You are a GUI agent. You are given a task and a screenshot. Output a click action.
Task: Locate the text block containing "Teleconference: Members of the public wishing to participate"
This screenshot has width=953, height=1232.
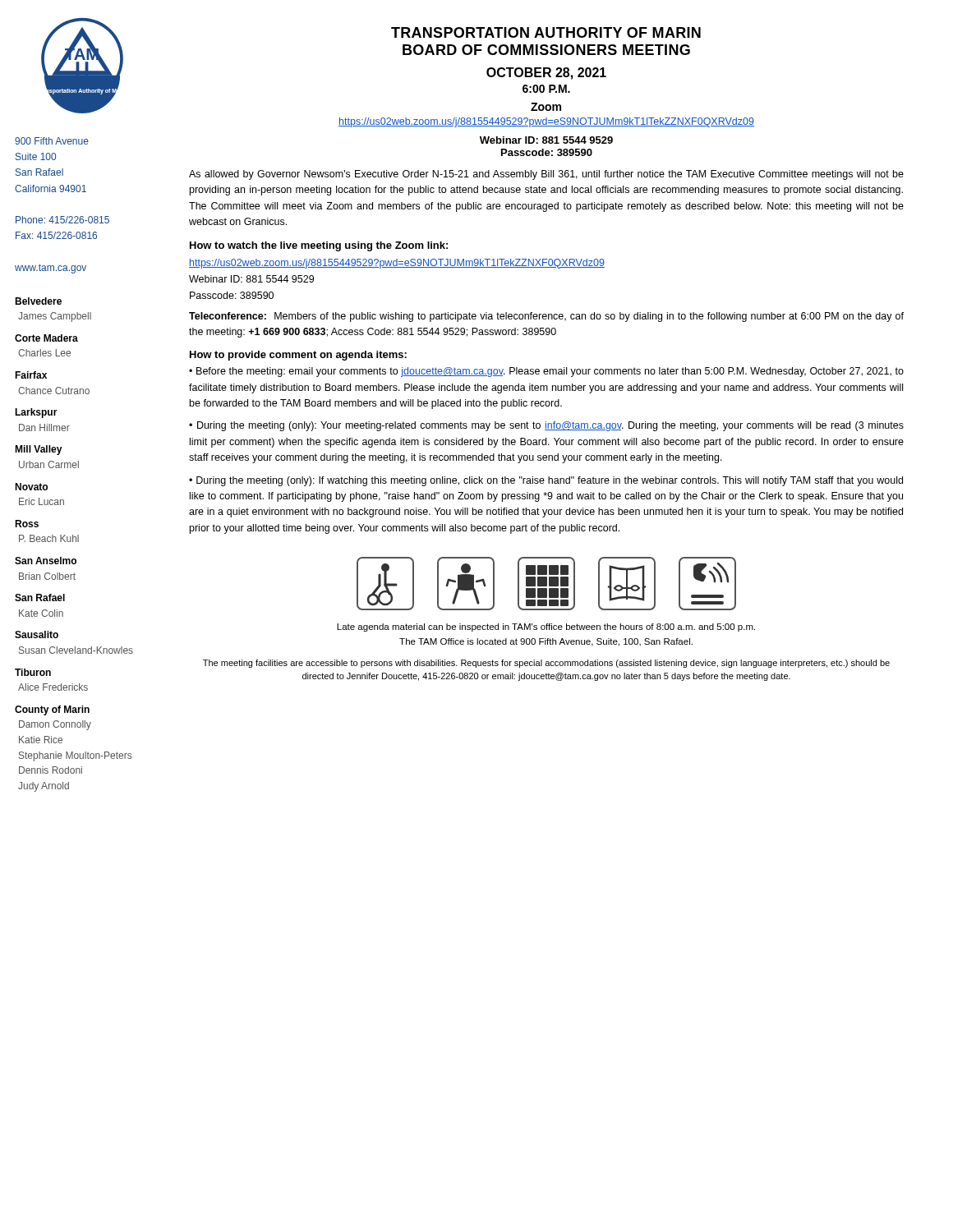point(546,324)
